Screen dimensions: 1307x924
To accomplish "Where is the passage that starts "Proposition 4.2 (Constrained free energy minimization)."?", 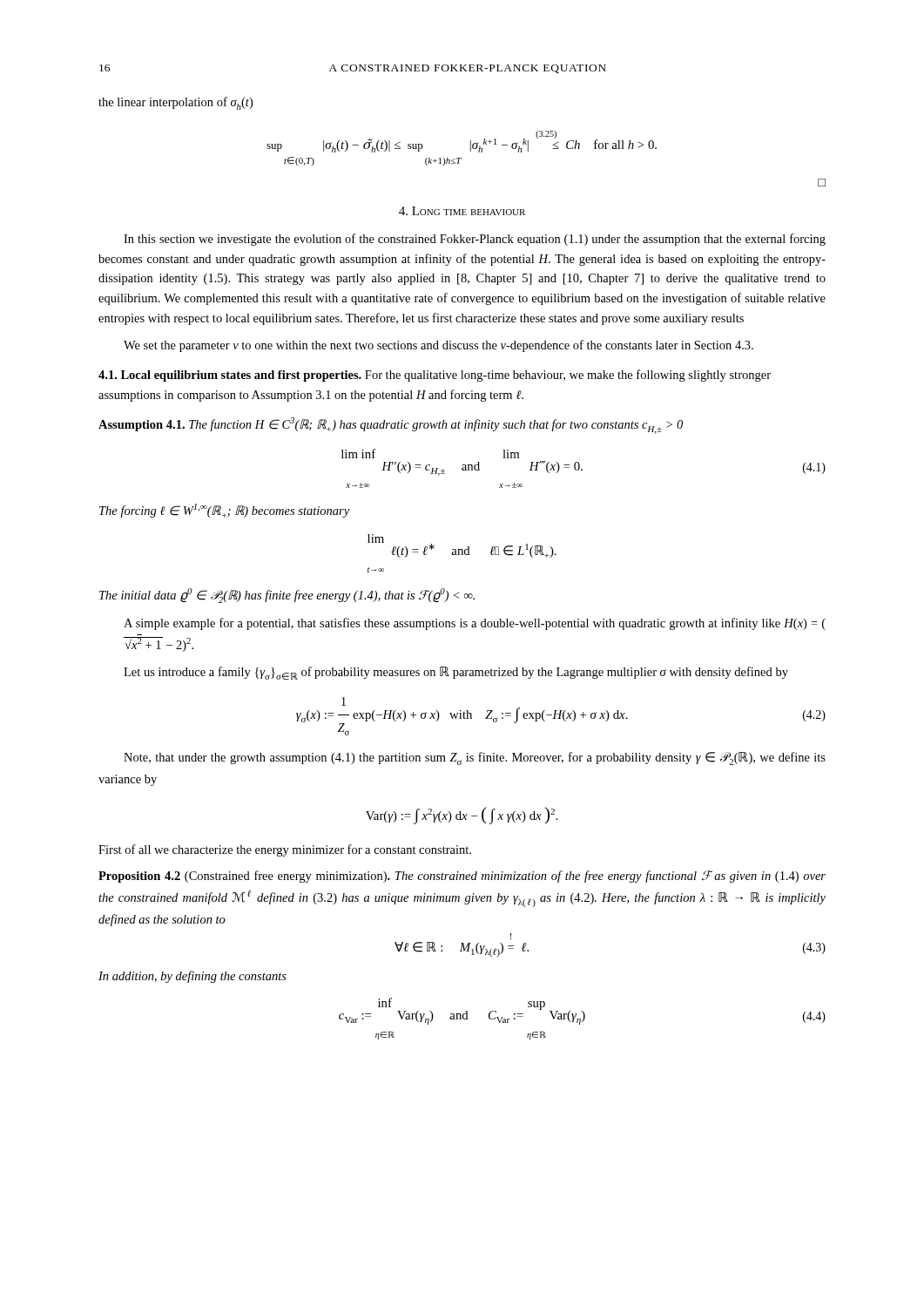I will [462, 898].
